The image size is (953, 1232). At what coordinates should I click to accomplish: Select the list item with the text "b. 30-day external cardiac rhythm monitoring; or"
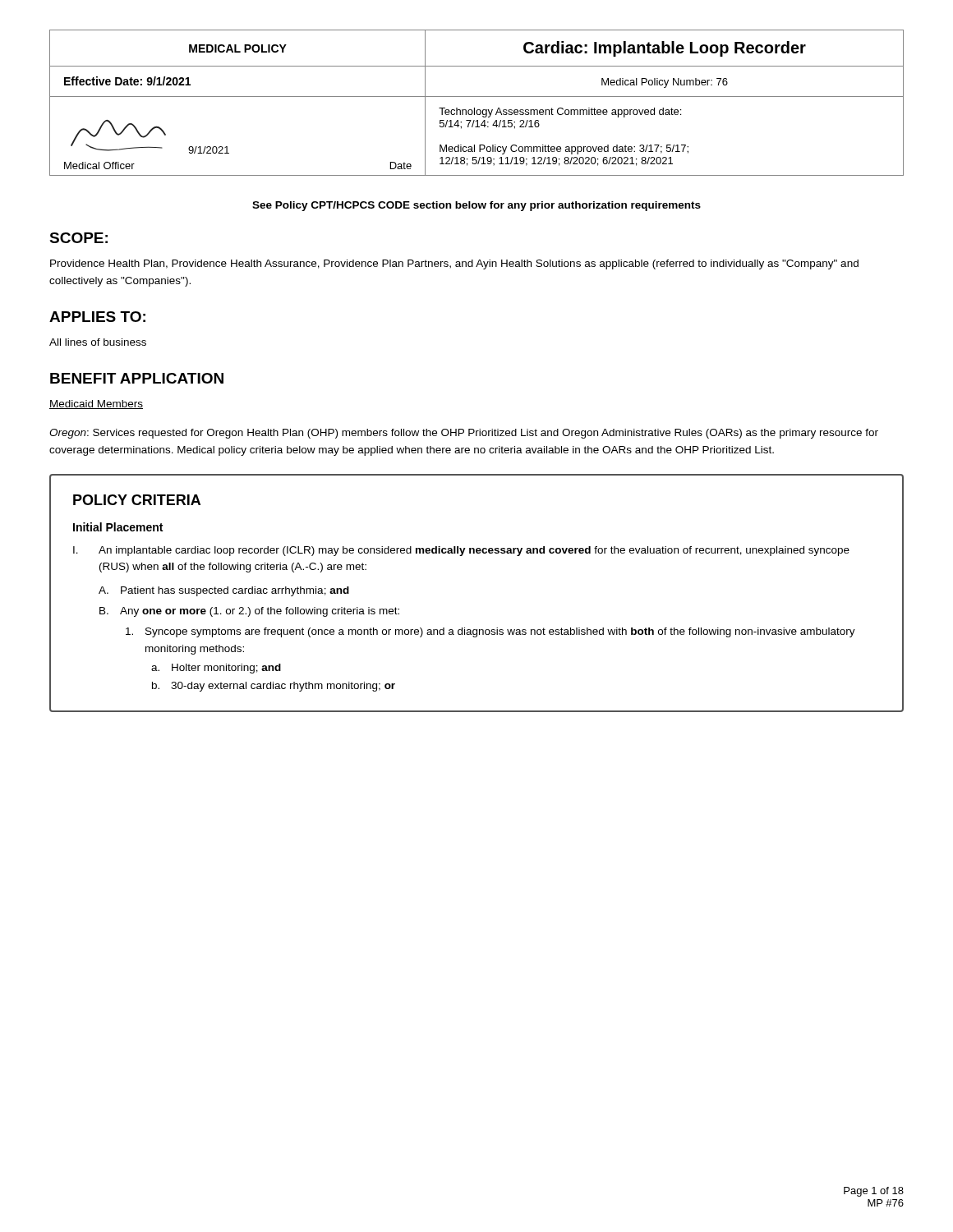pyautogui.click(x=273, y=686)
